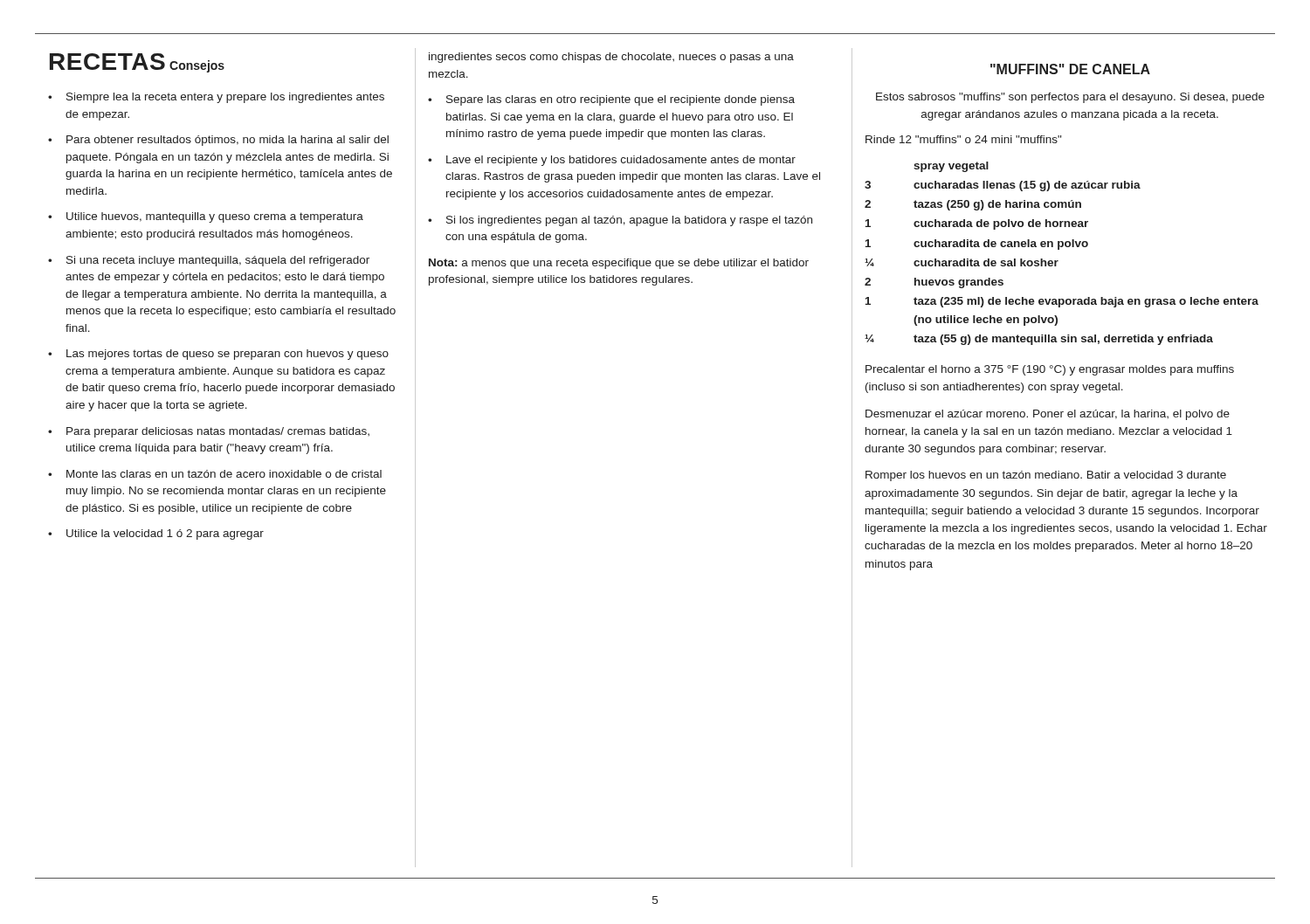Locate the text block containing "Desmenuzar el azúcar moreno. Poner el azúcar, la"
The image size is (1310, 924).
(1048, 431)
